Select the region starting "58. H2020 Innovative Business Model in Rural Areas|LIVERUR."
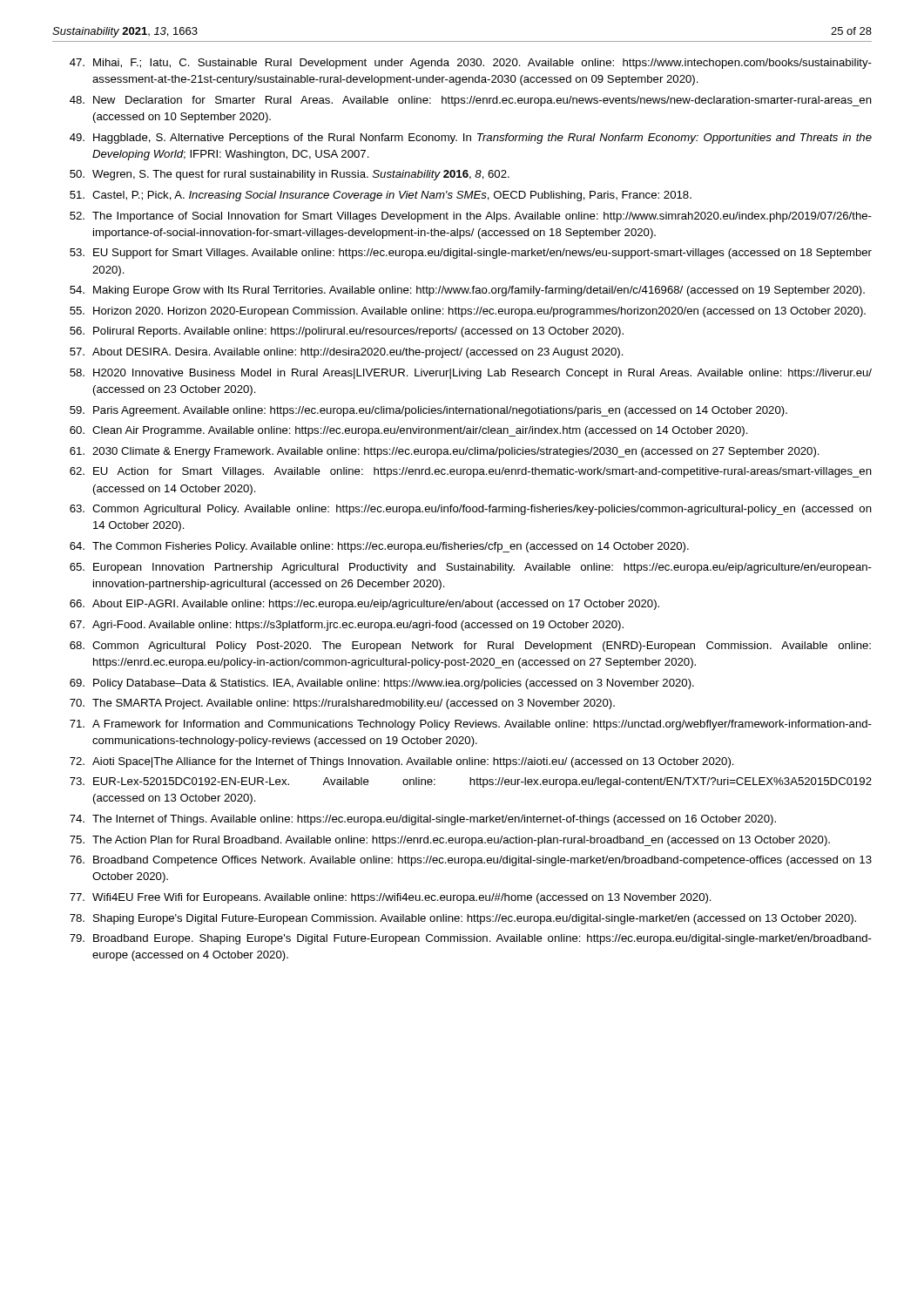Screen dimensions: 1307x924 click(462, 381)
